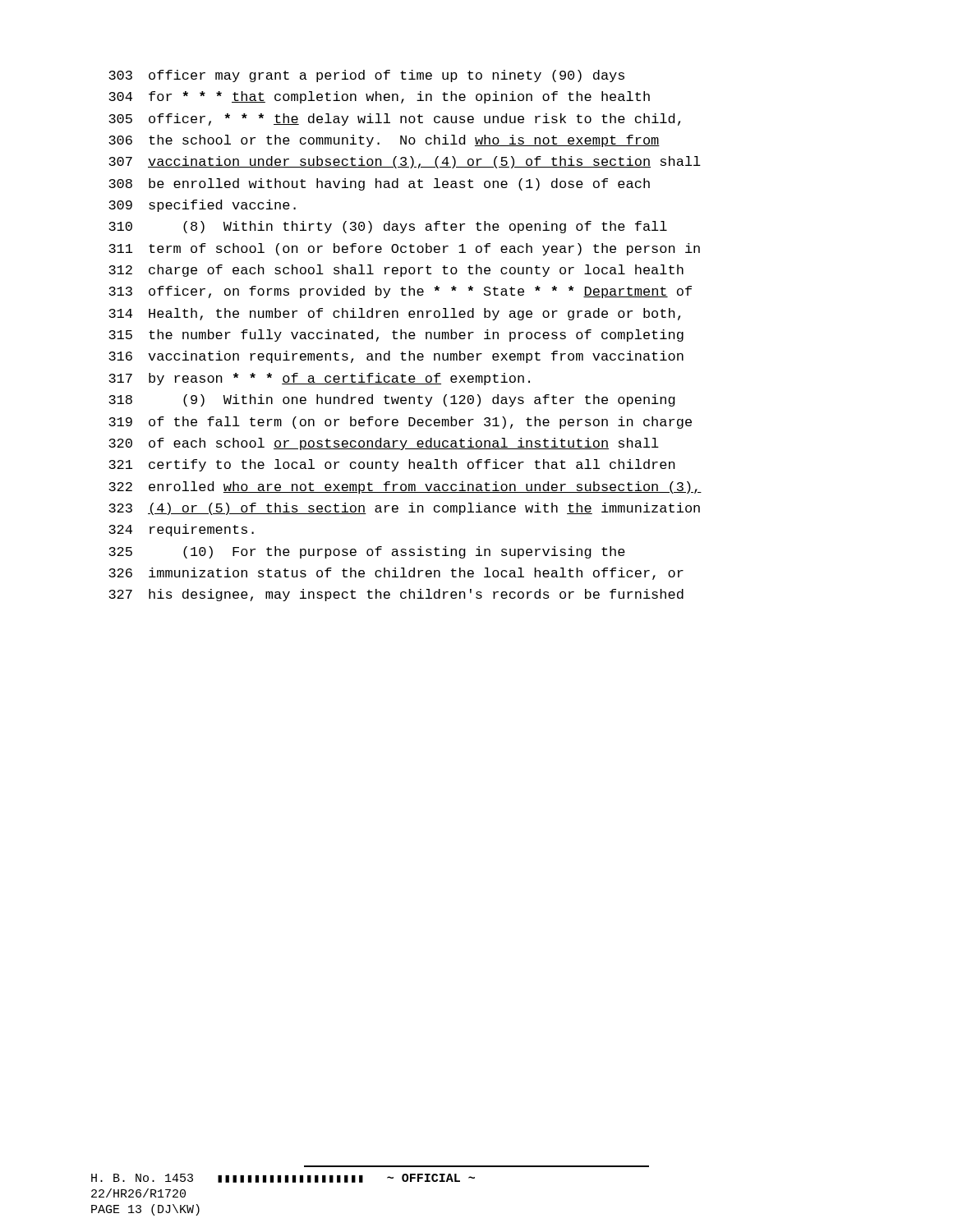The image size is (953, 1232).
Task: Navigate to the region starting "324 requirements."
Action: click(x=181, y=530)
